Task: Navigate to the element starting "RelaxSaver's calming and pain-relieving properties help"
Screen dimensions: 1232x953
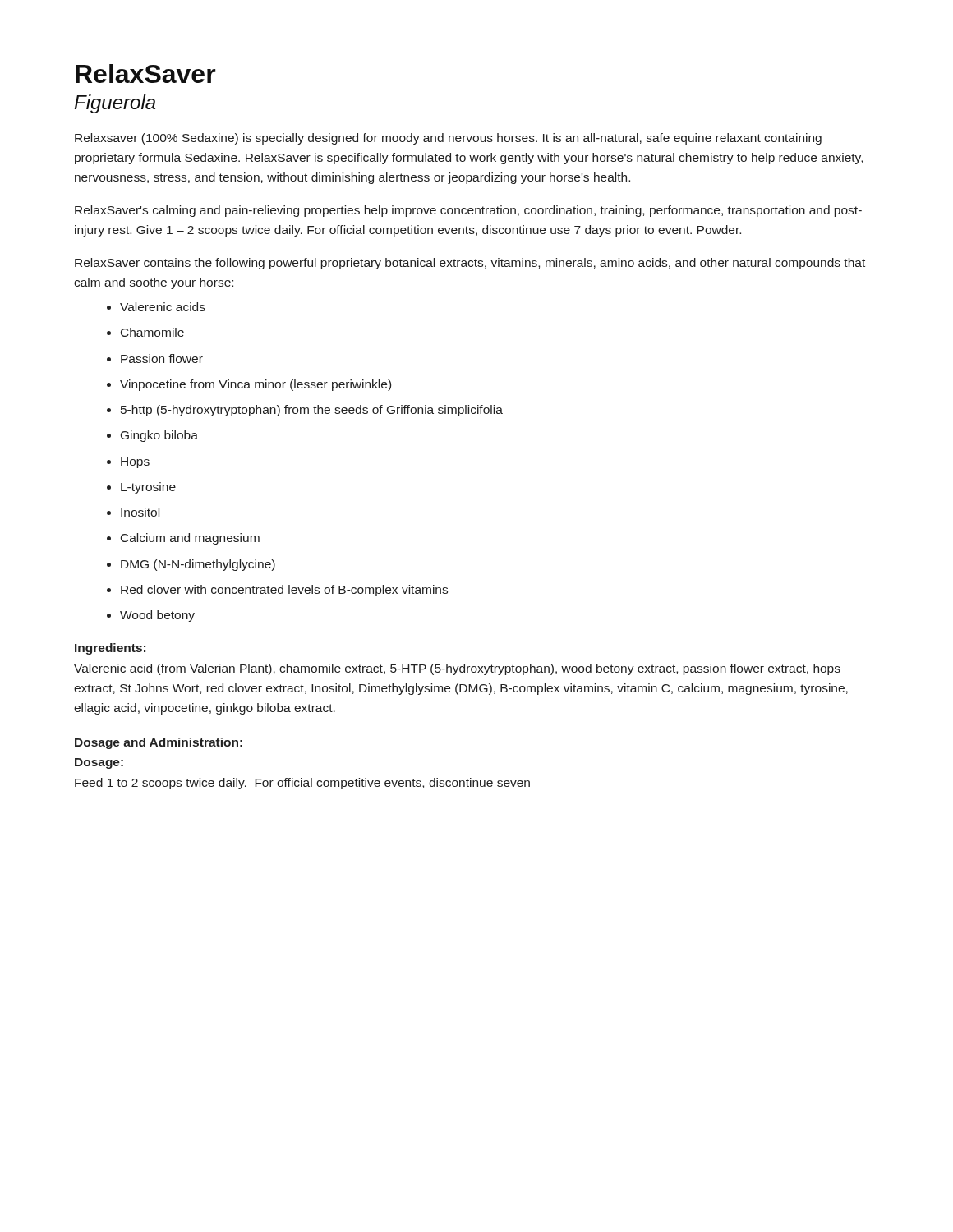Action: tap(468, 220)
